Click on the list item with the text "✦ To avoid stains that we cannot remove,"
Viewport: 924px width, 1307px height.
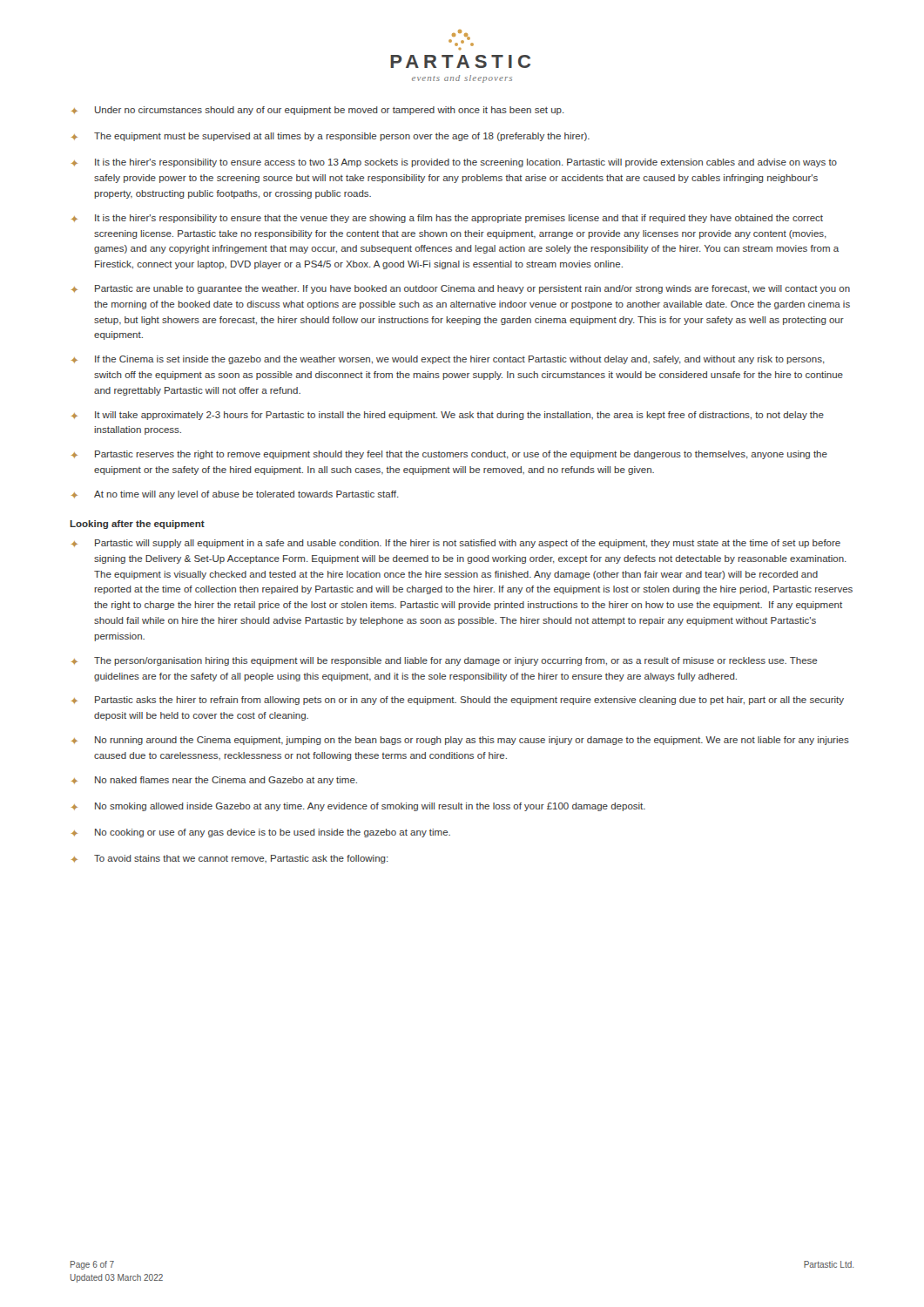point(230,859)
